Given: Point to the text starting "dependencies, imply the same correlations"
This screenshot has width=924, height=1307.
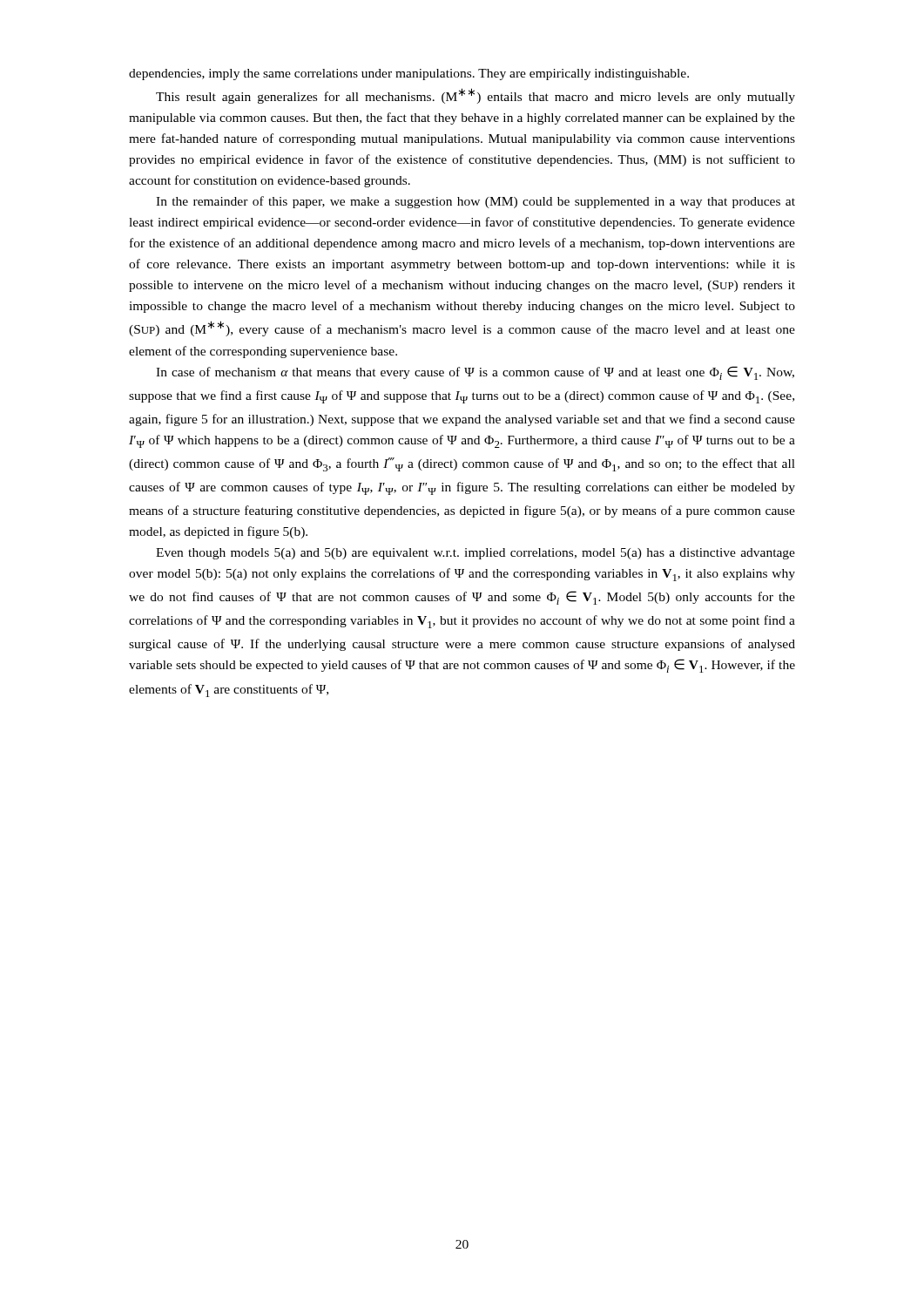Looking at the screenshot, I should (x=462, y=382).
